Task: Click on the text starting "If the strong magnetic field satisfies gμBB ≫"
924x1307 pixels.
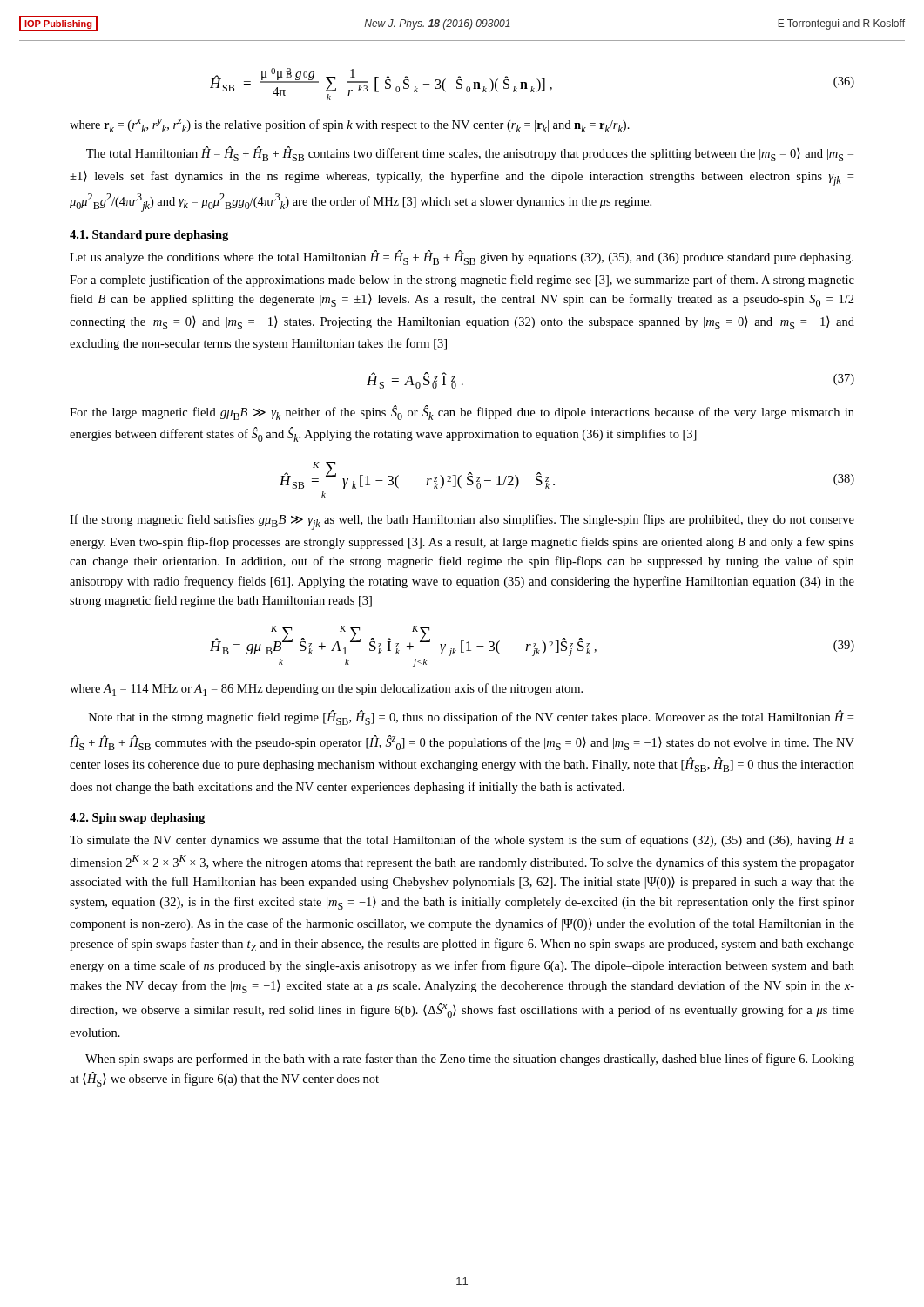Action: pos(462,560)
